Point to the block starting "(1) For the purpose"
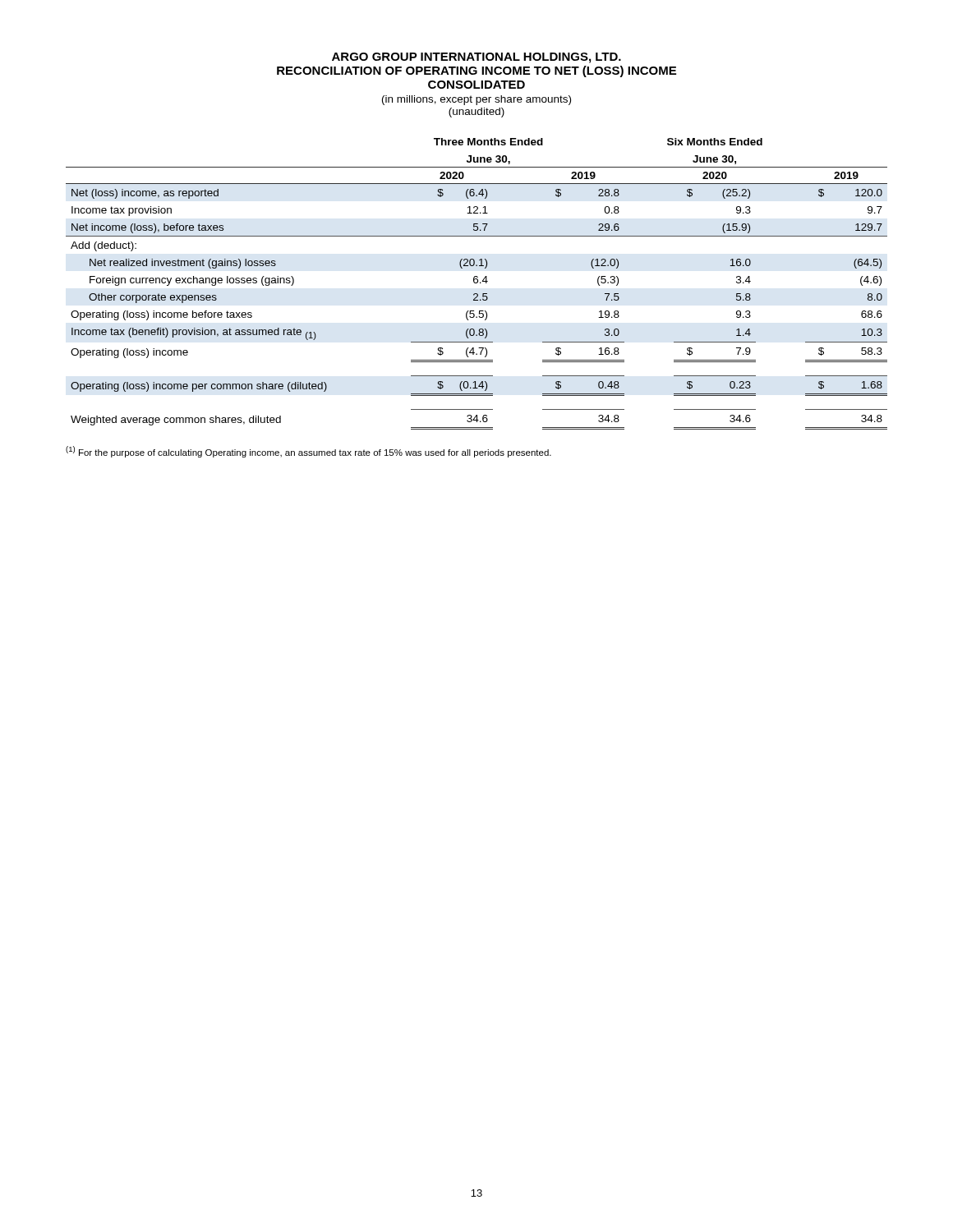953x1232 pixels. [309, 451]
